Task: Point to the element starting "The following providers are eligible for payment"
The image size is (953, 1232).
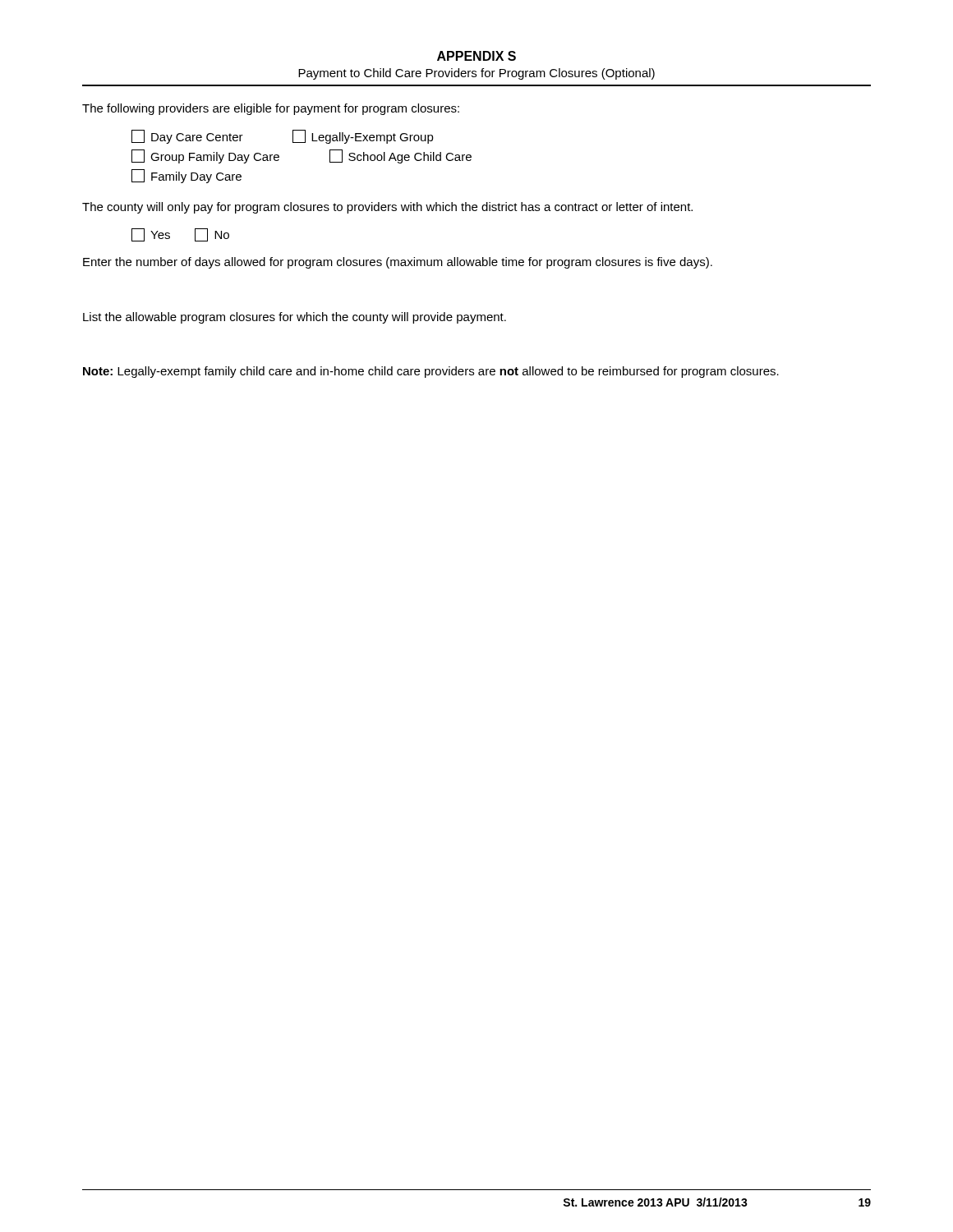Action: point(271,108)
